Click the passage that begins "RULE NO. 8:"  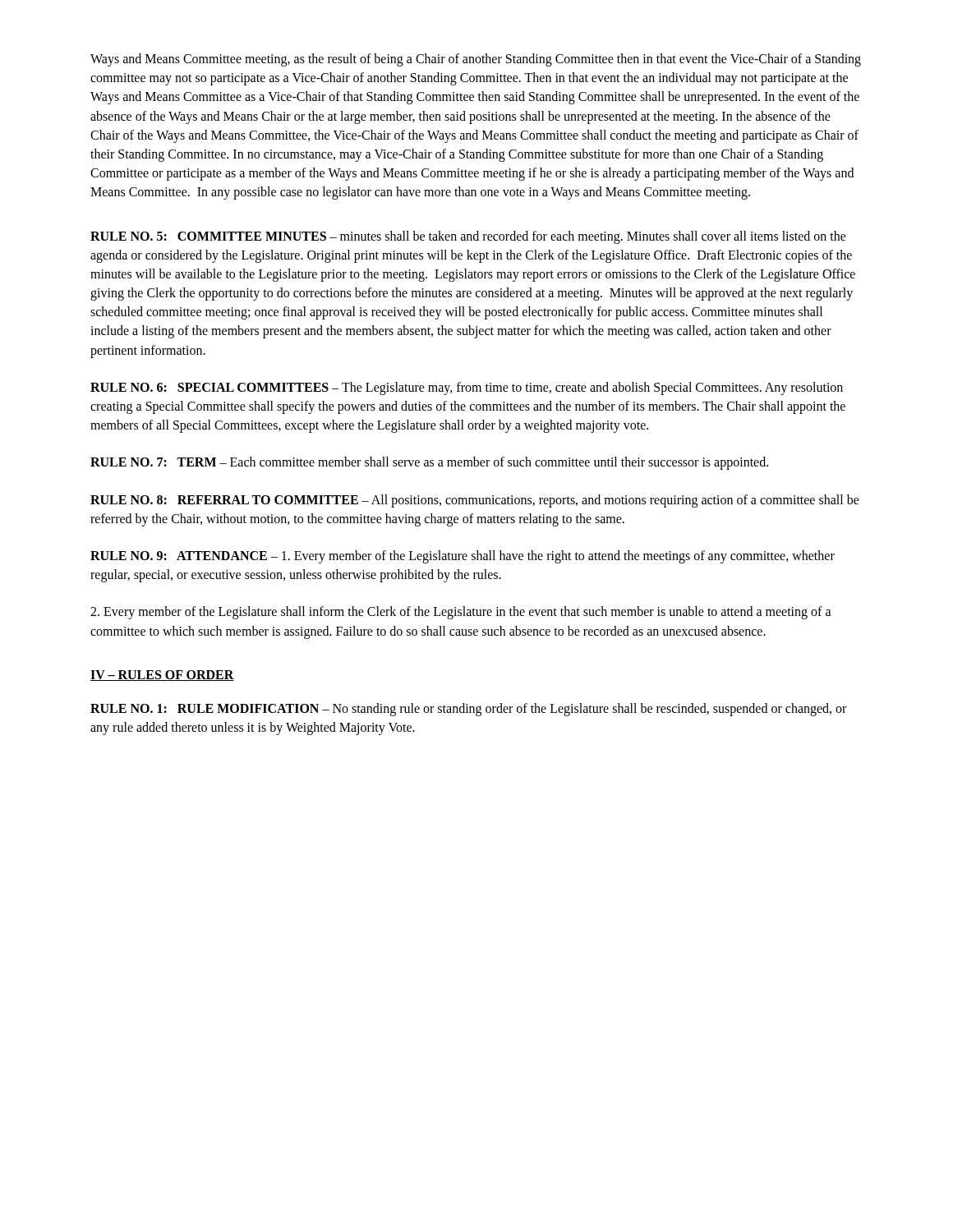[x=475, y=509]
